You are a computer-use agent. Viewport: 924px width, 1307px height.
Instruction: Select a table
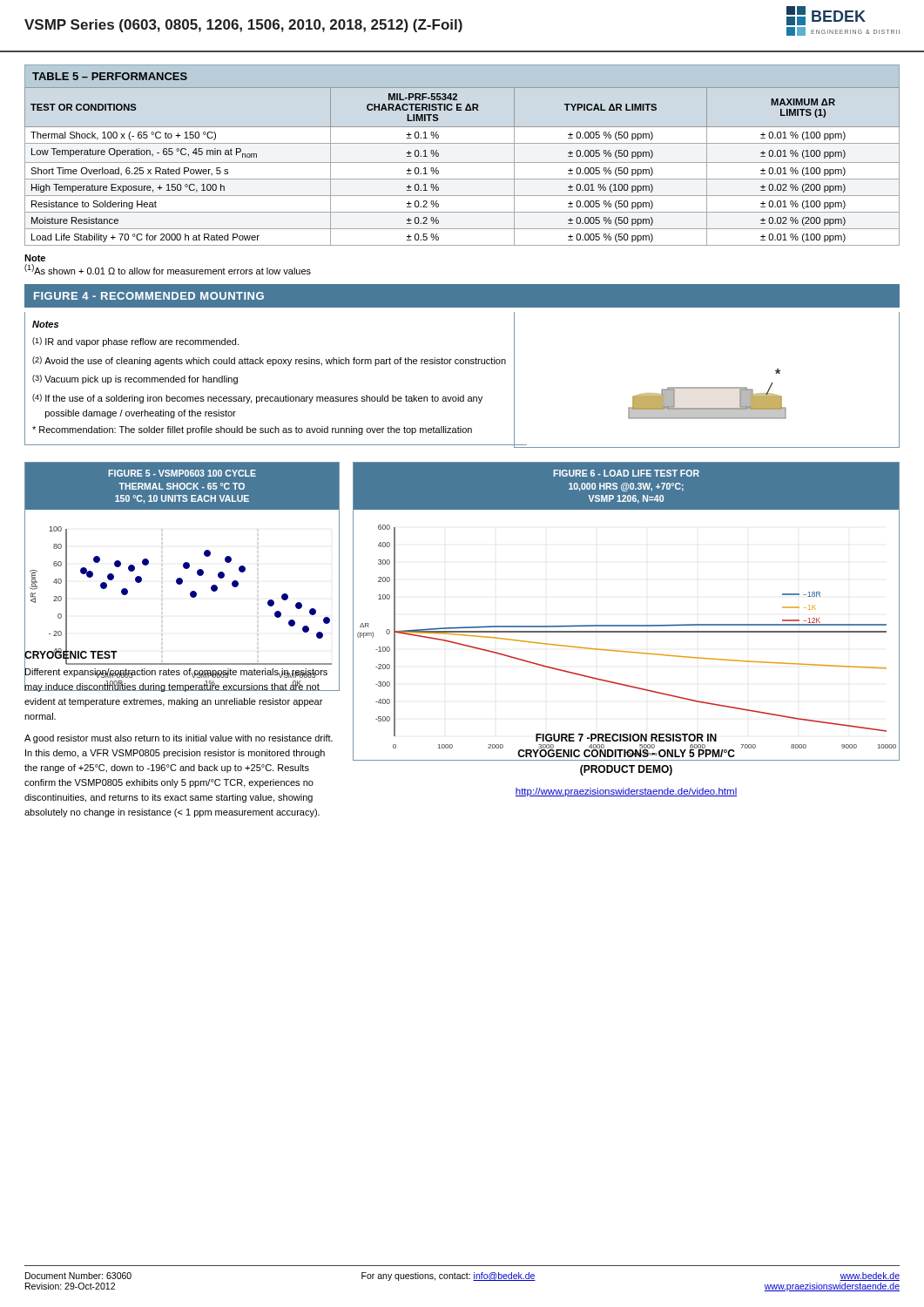click(x=462, y=155)
